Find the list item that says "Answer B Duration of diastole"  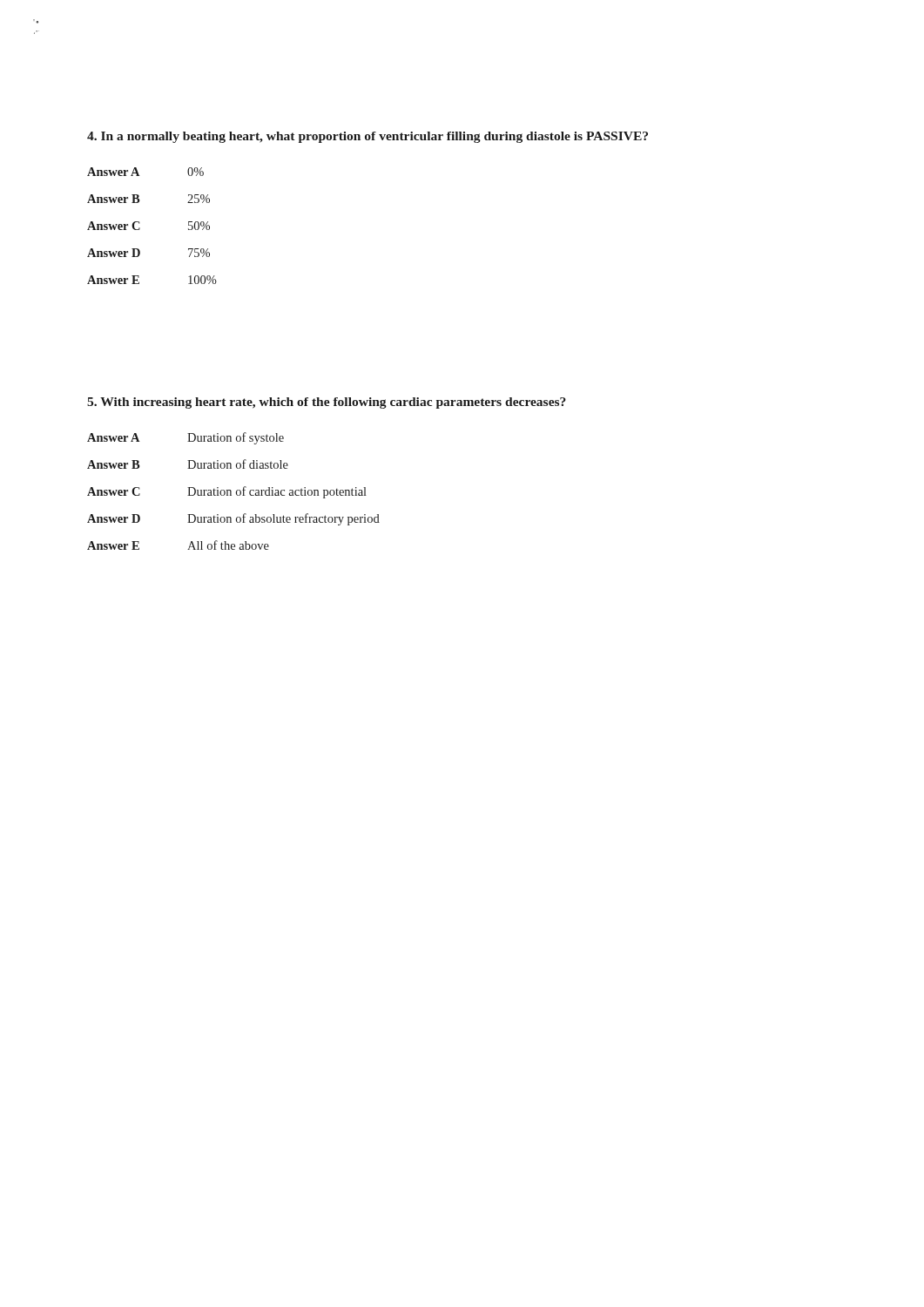tap(188, 465)
